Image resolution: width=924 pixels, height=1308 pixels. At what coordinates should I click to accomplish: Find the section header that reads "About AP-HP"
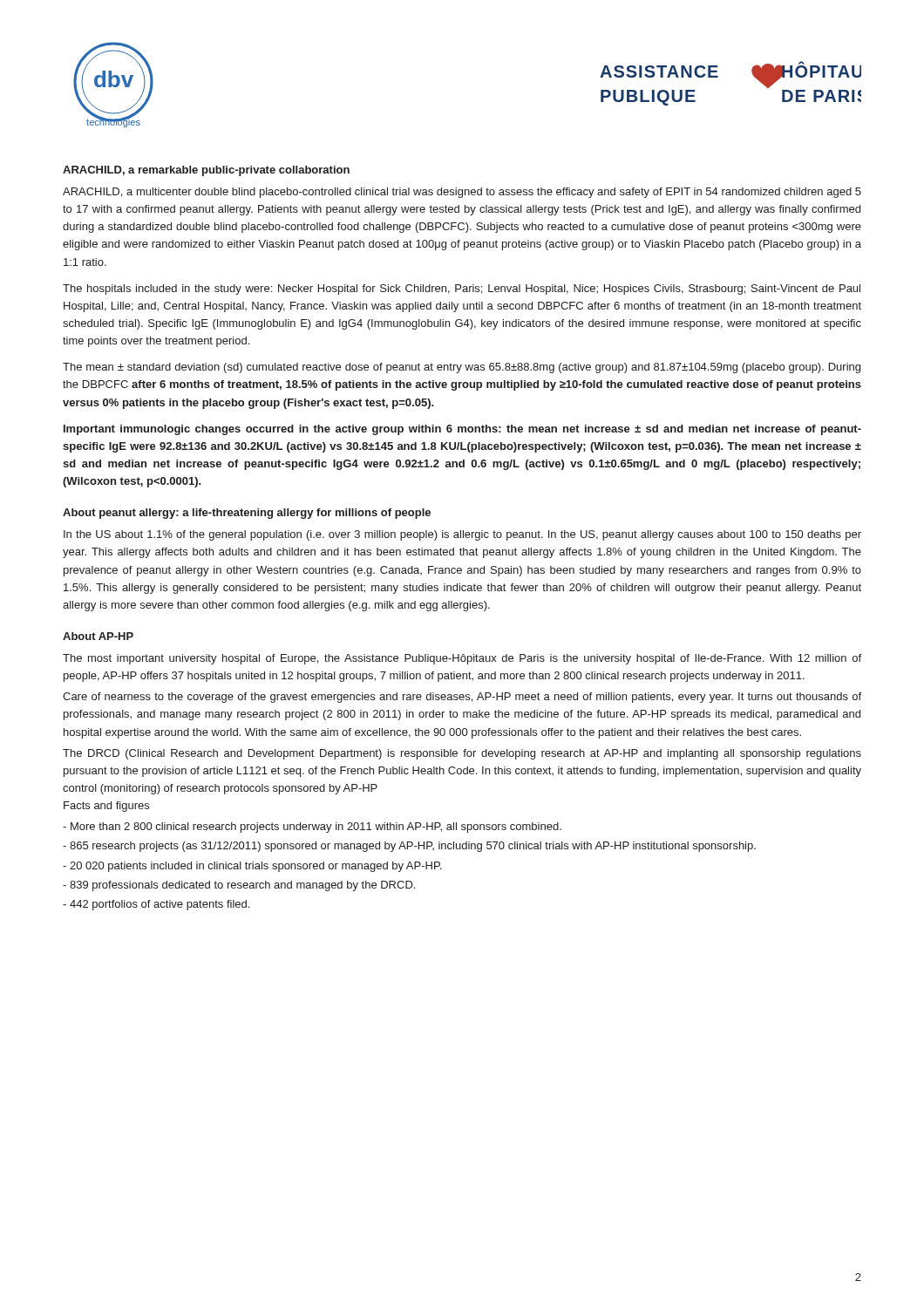[x=98, y=636]
